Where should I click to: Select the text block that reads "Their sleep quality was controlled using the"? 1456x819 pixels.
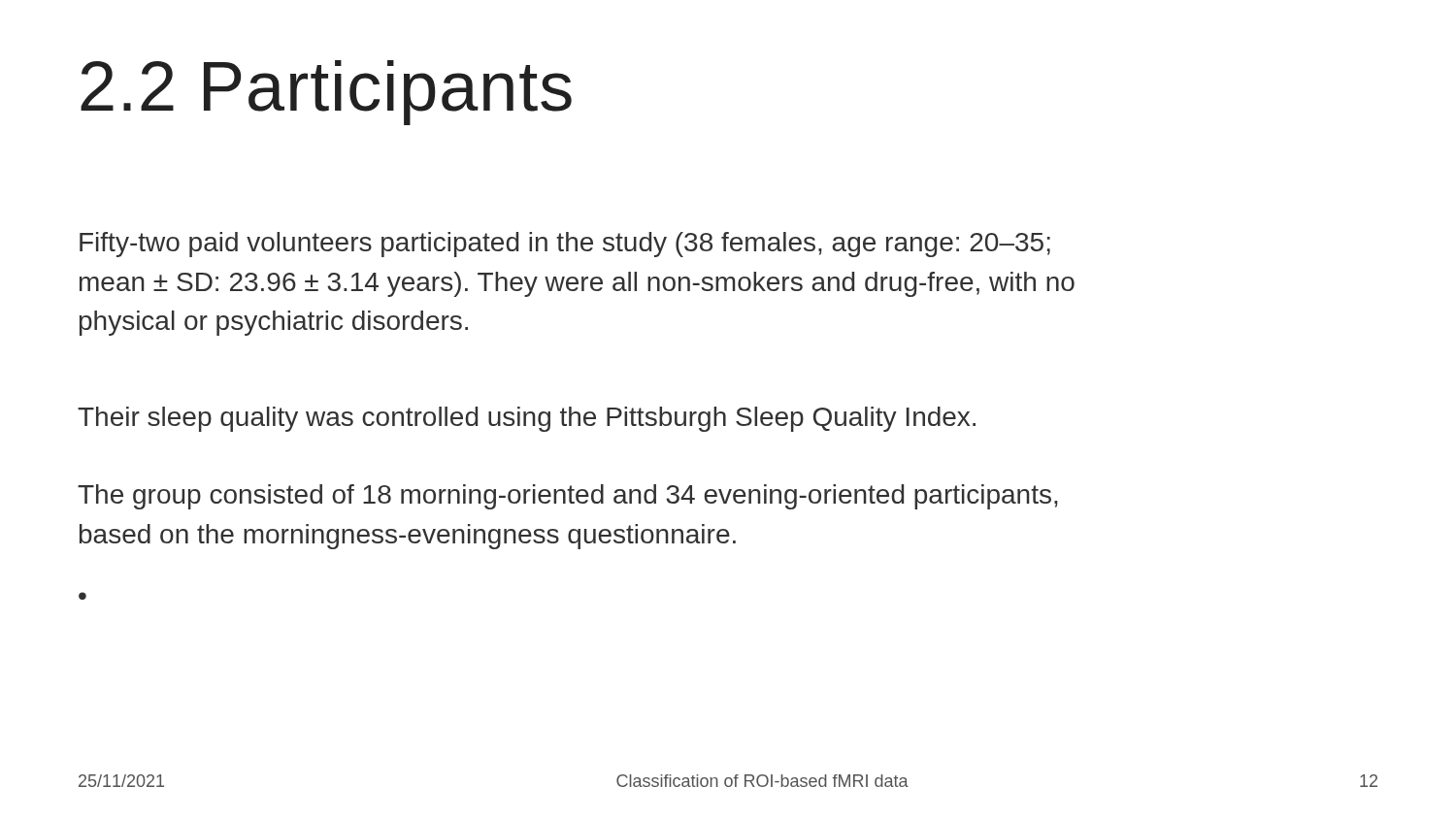coord(528,417)
